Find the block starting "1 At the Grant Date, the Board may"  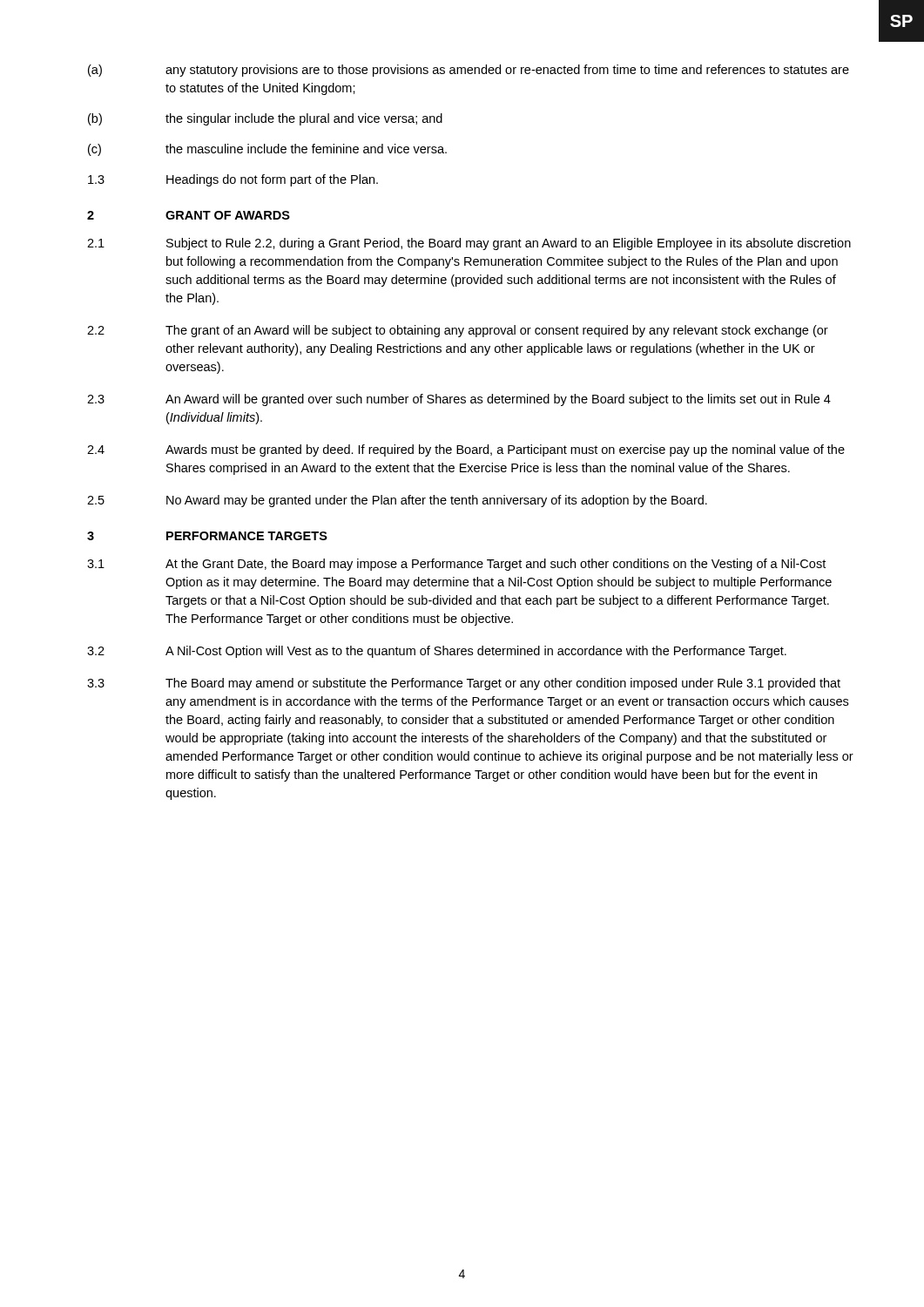[x=471, y=592]
